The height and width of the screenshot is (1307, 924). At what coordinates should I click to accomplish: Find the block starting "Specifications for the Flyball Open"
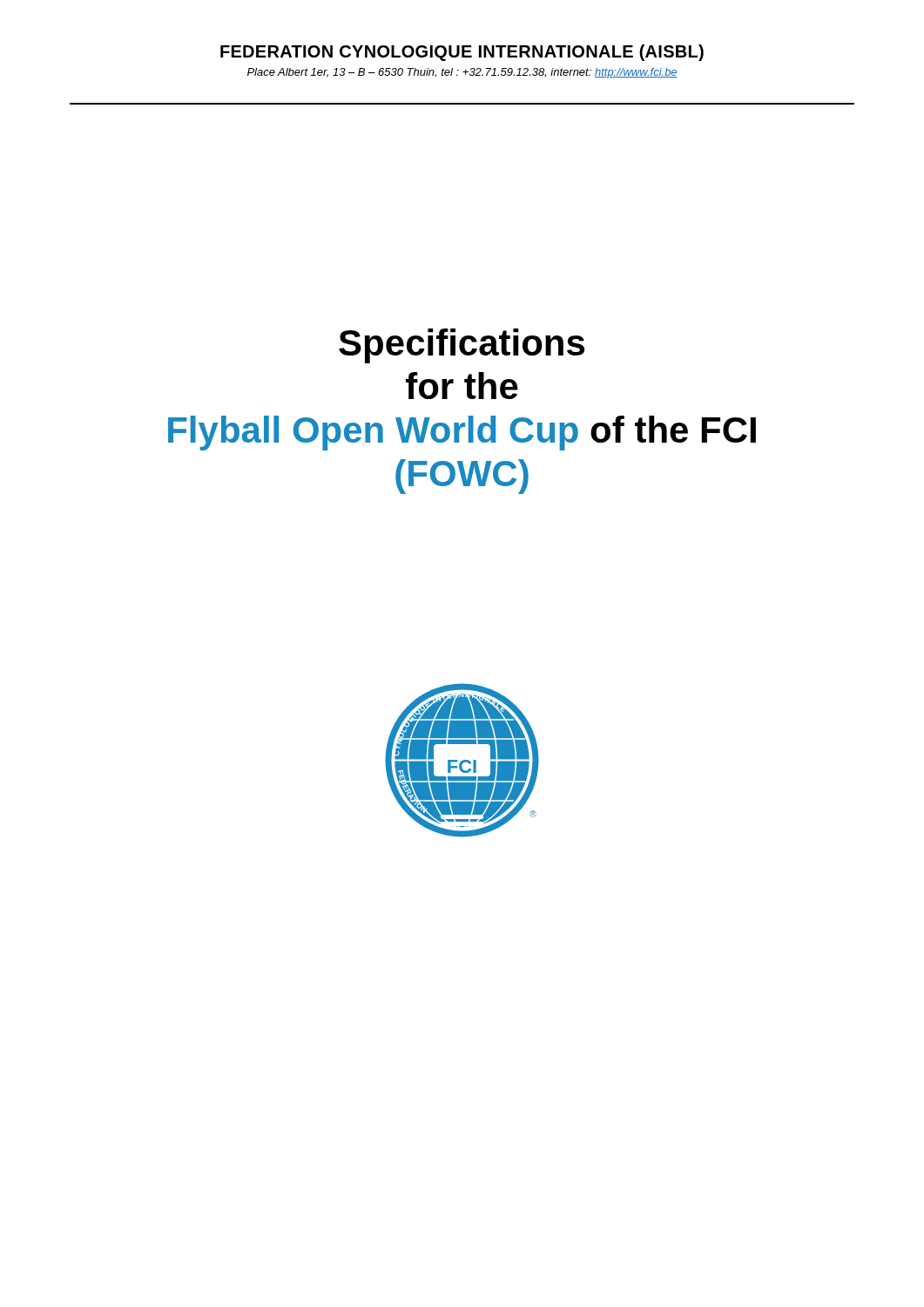tap(462, 409)
